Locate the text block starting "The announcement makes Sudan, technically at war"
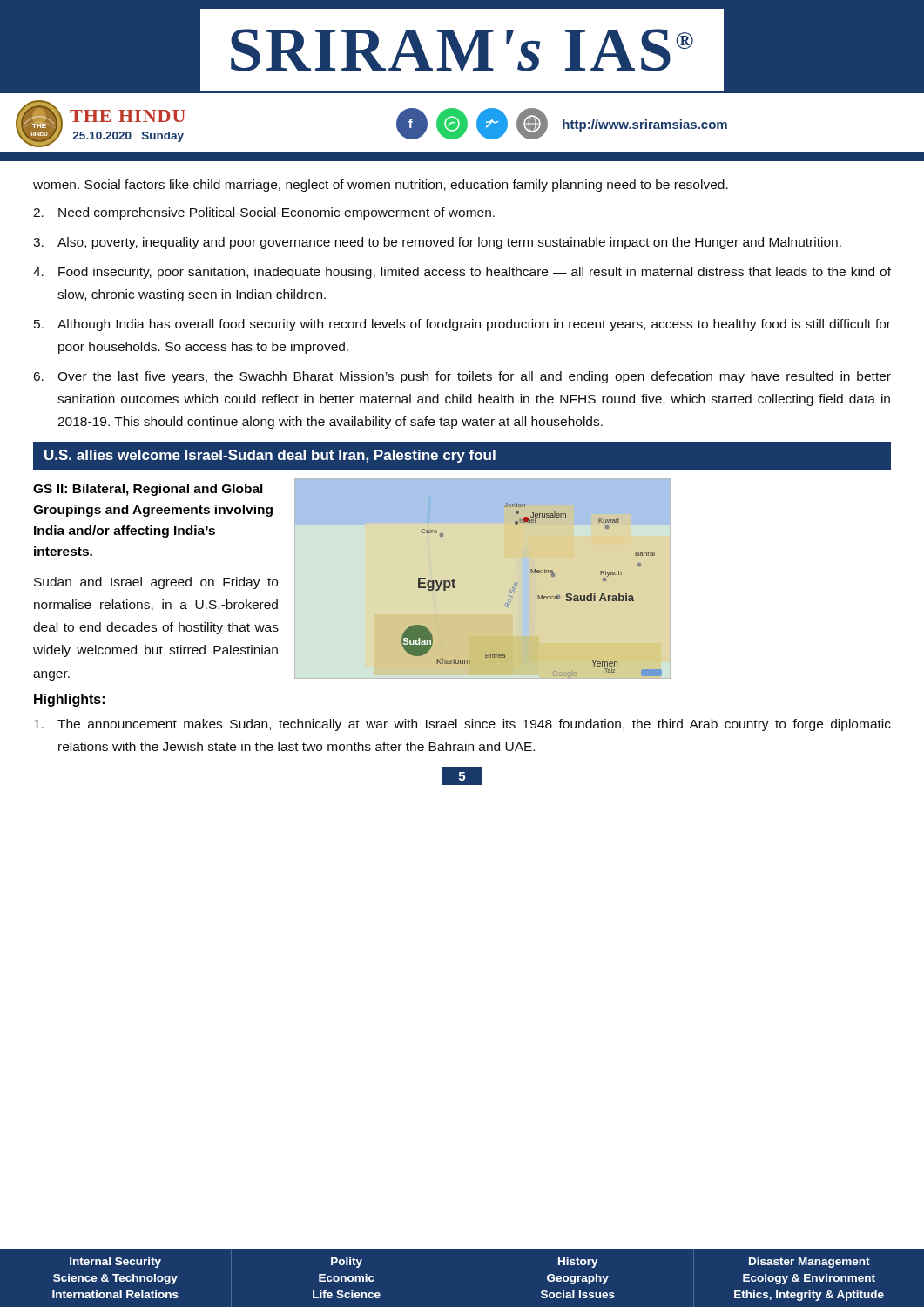This screenshot has width=924, height=1307. [x=462, y=735]
